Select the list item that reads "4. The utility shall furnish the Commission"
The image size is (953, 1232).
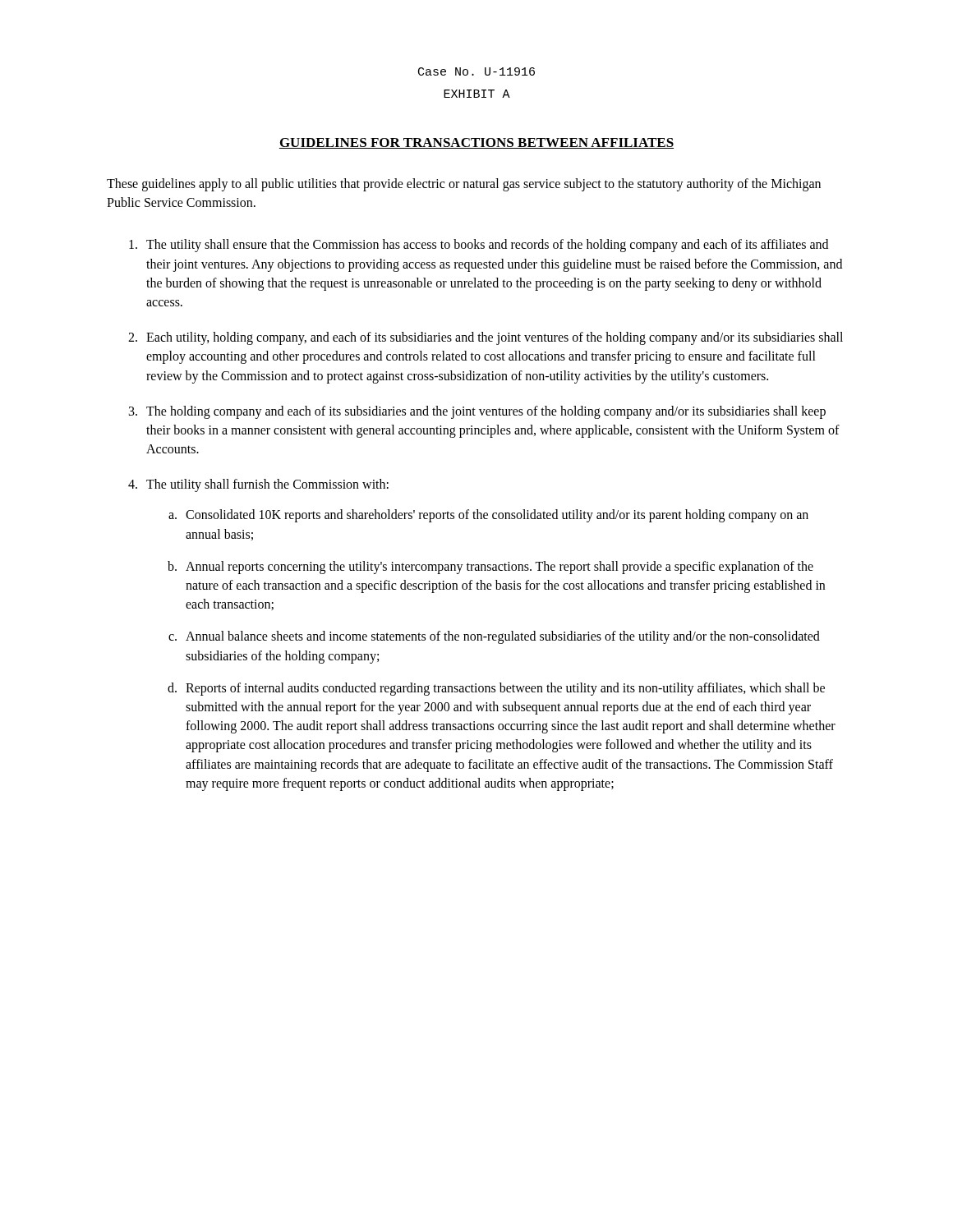click(476, 640)
